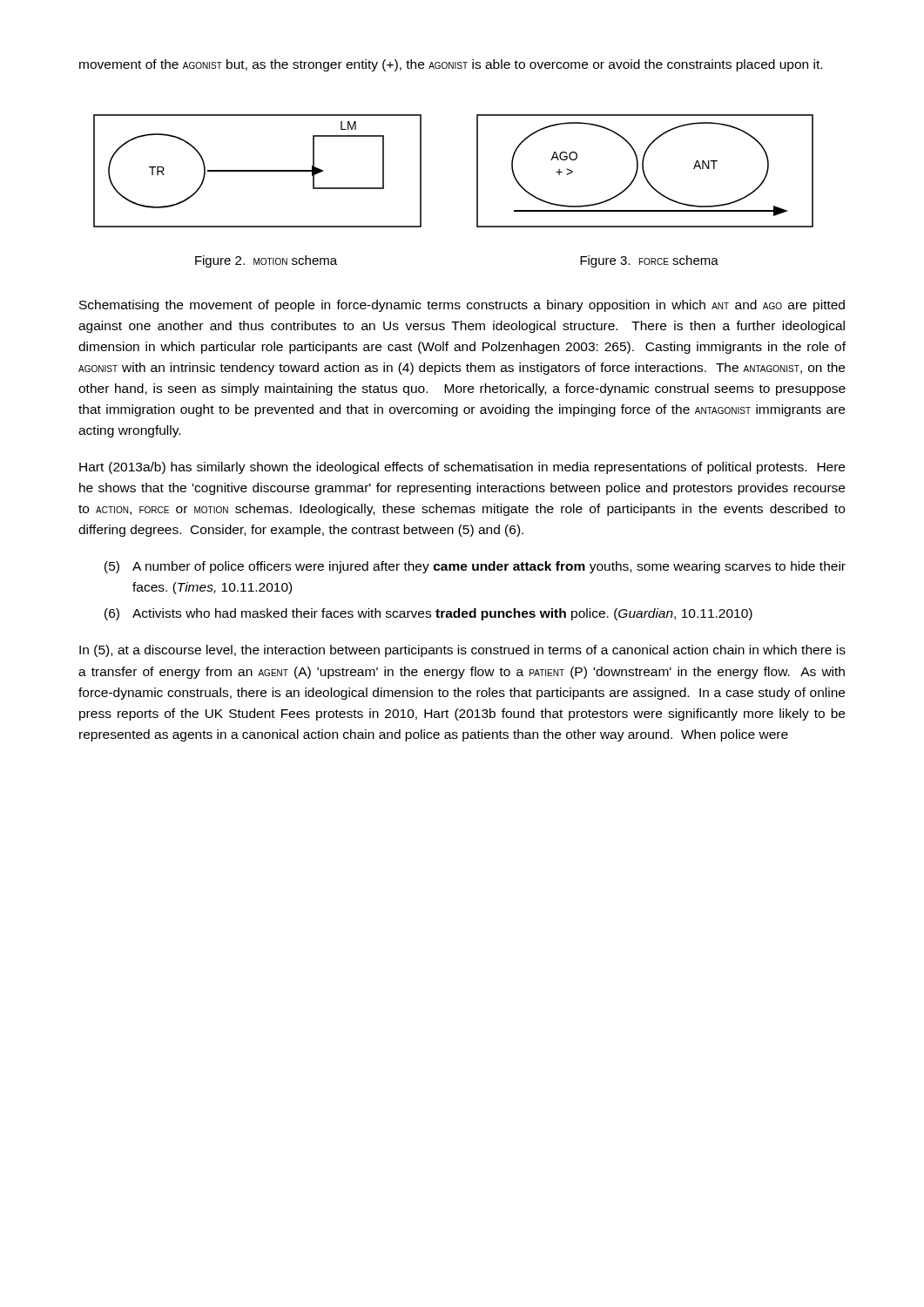Click on the block starting "(6) Activists who had"
The image size is (924, 1307).
462,614
